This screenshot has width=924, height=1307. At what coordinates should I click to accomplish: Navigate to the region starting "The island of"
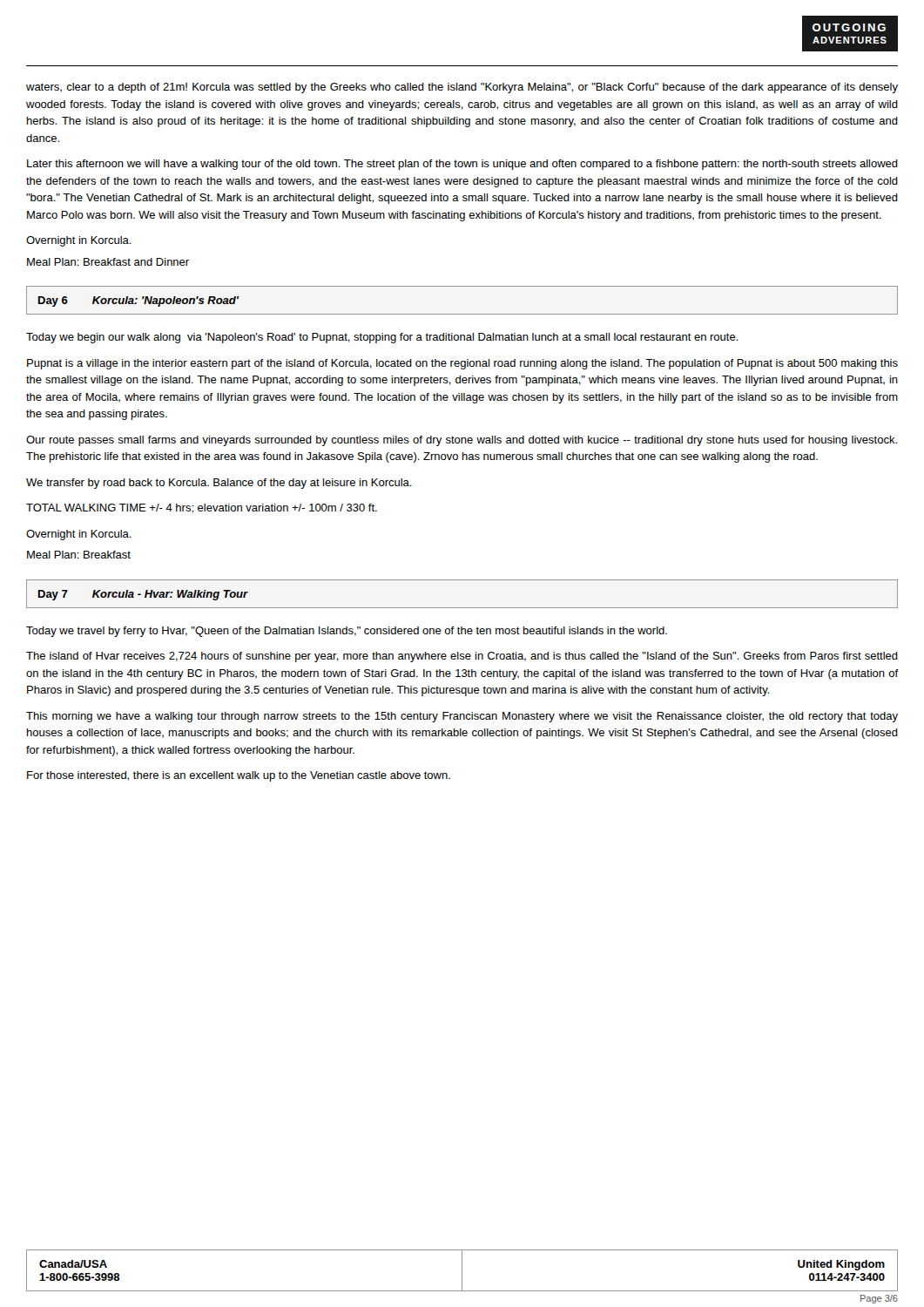(462, 673)
